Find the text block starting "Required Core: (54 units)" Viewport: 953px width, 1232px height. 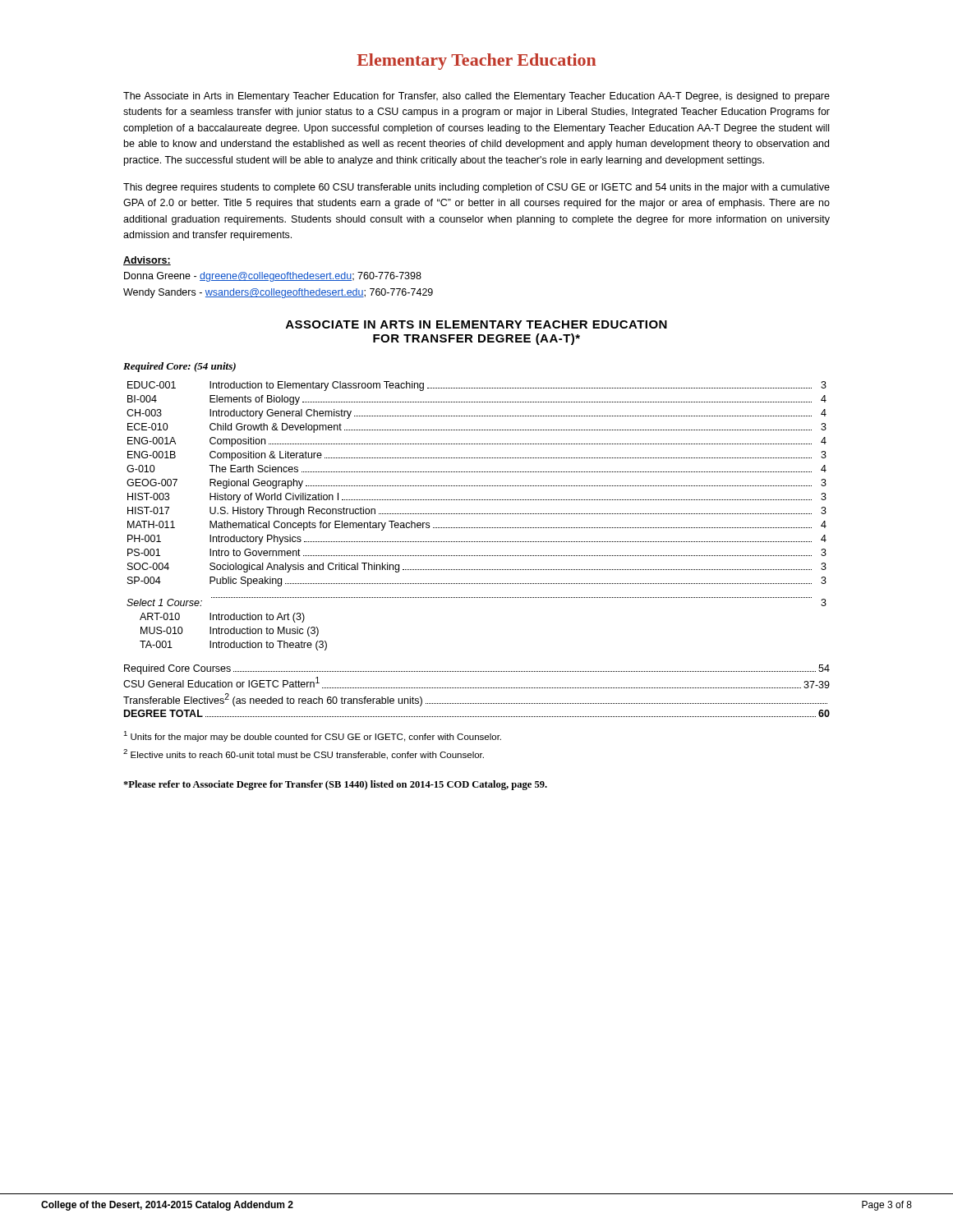click(x=180, y=366)
